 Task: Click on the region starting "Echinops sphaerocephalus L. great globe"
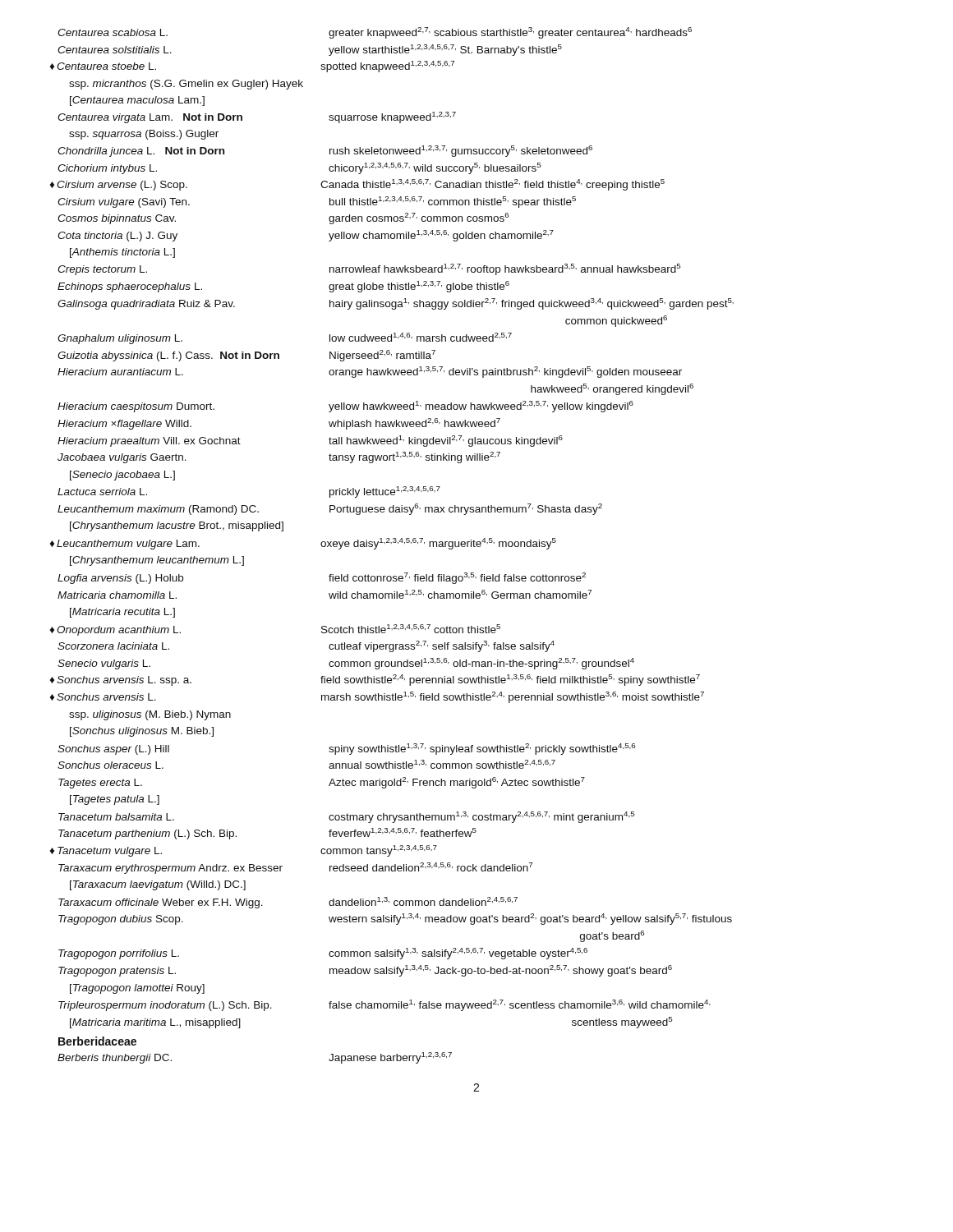(476, 287)
